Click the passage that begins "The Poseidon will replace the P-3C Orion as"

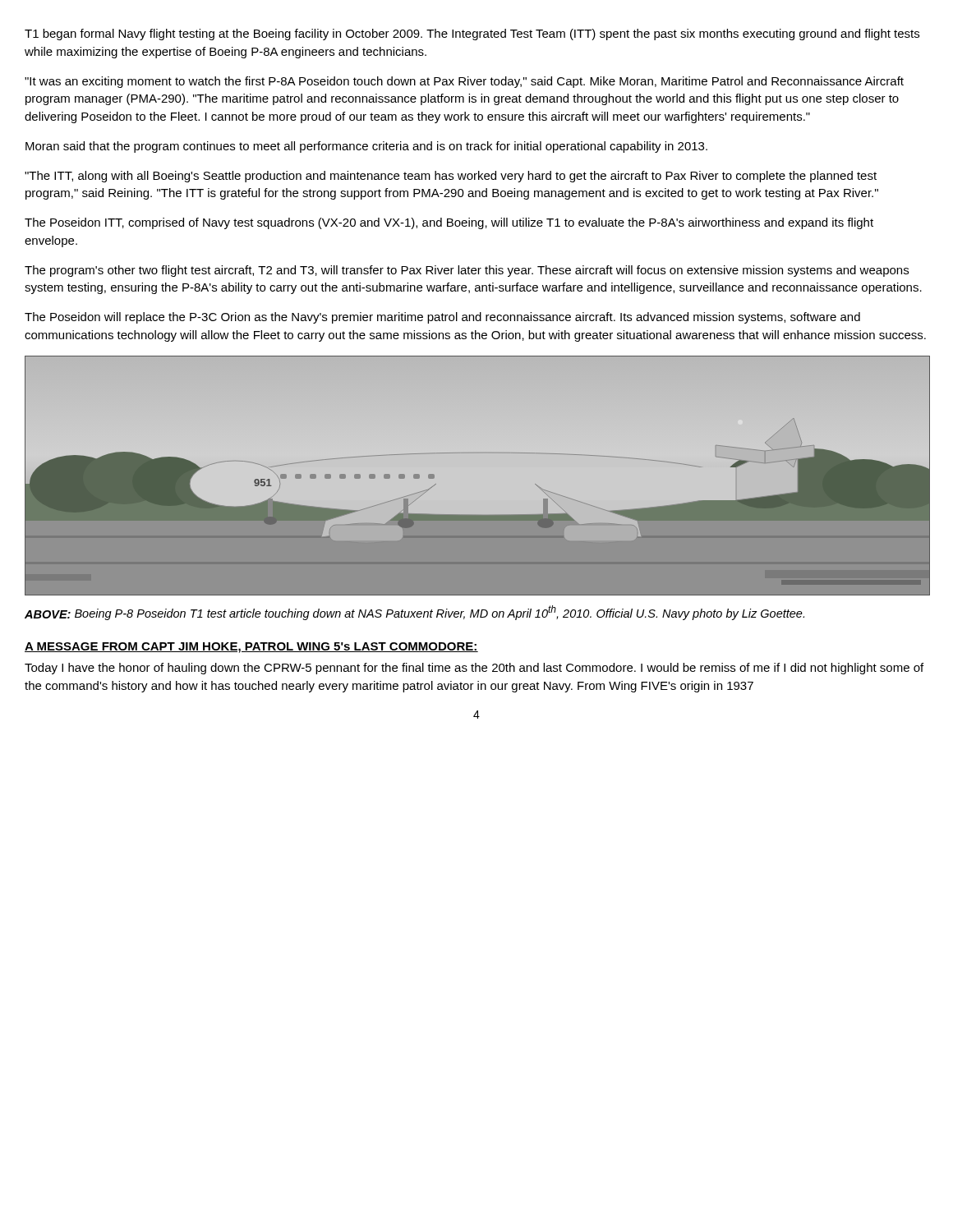[476, 326]
